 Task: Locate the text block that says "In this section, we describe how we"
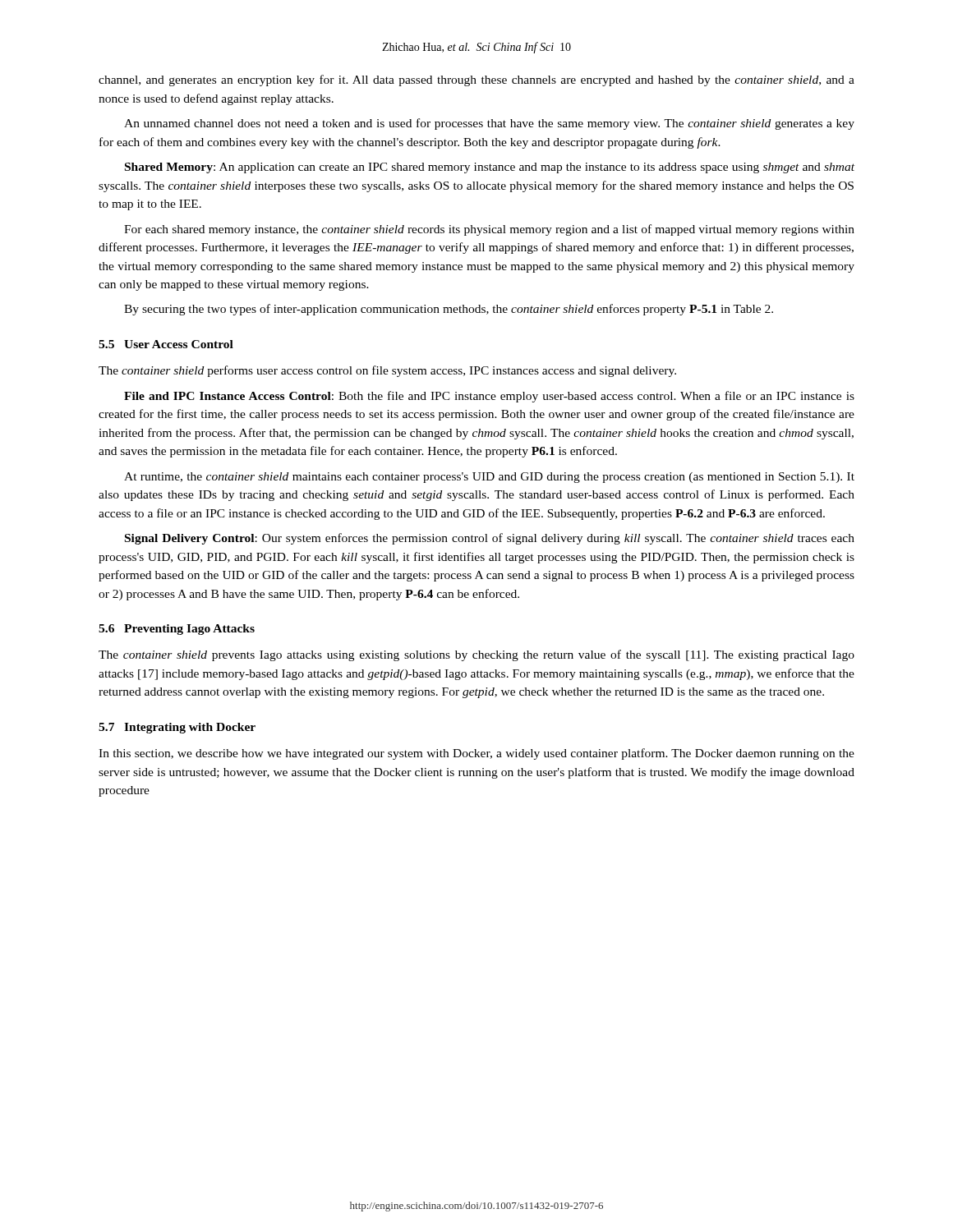point(476,772)
